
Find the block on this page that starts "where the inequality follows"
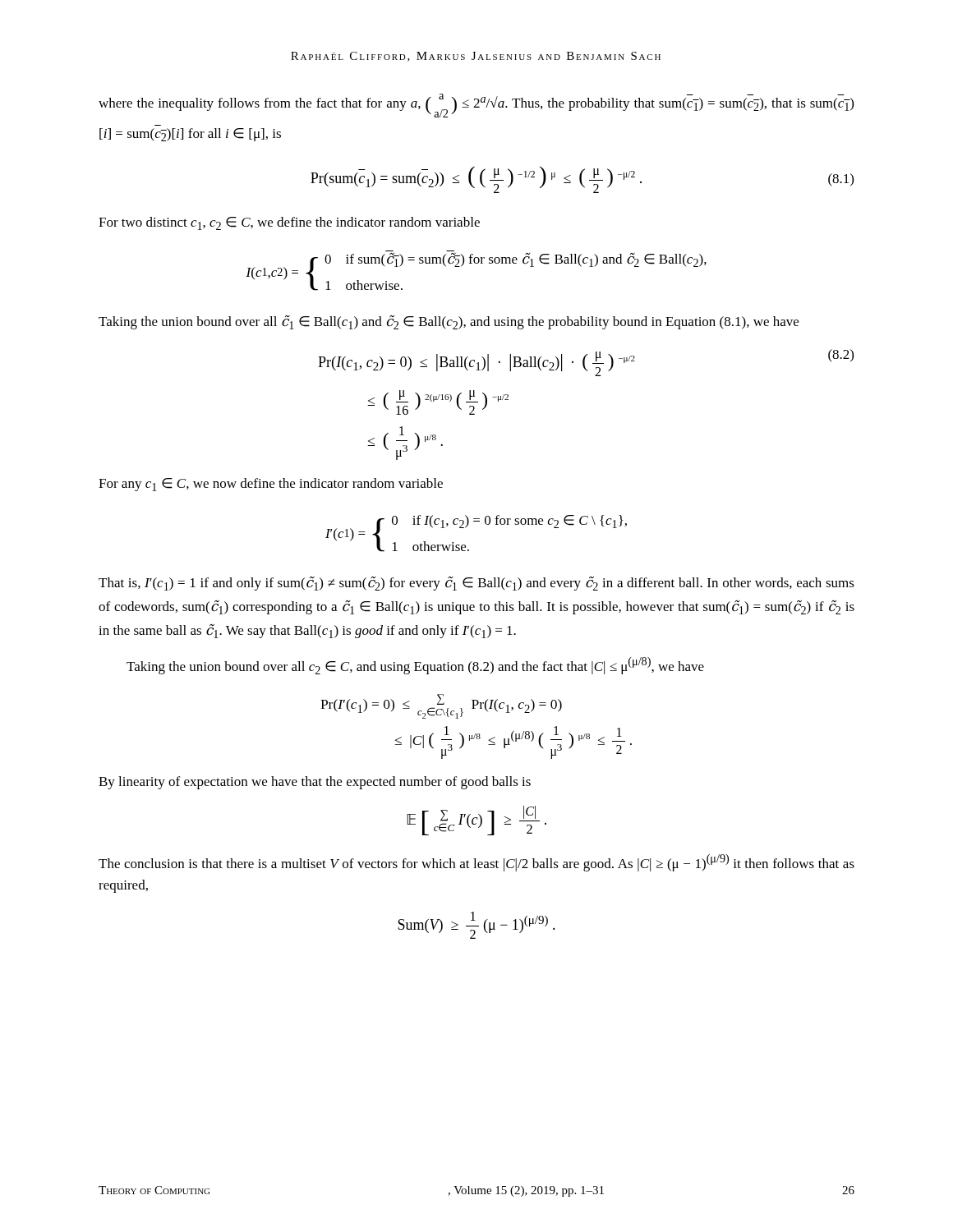click(x=476, y=115)
